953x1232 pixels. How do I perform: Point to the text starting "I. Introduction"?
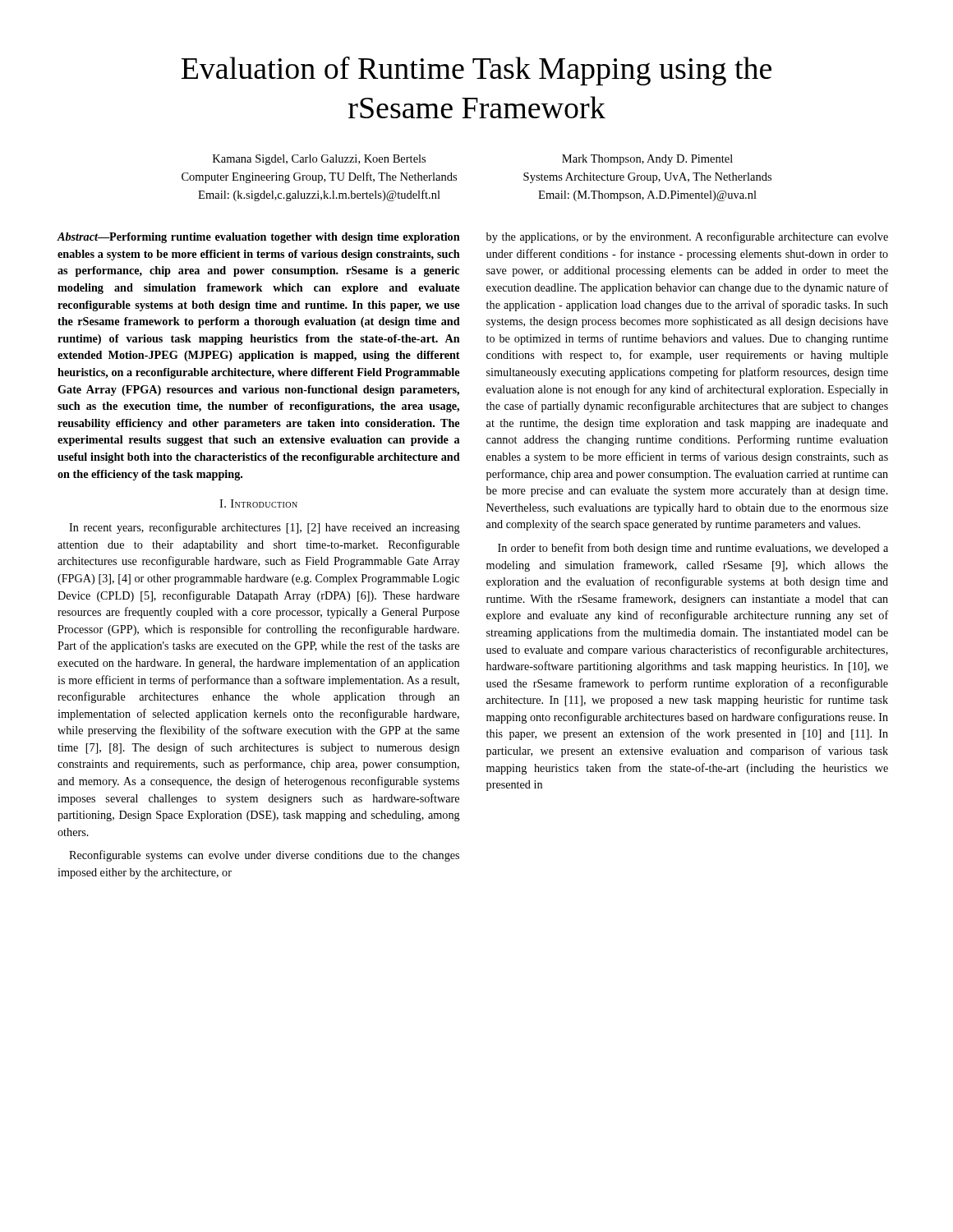(x=259, y=504)
